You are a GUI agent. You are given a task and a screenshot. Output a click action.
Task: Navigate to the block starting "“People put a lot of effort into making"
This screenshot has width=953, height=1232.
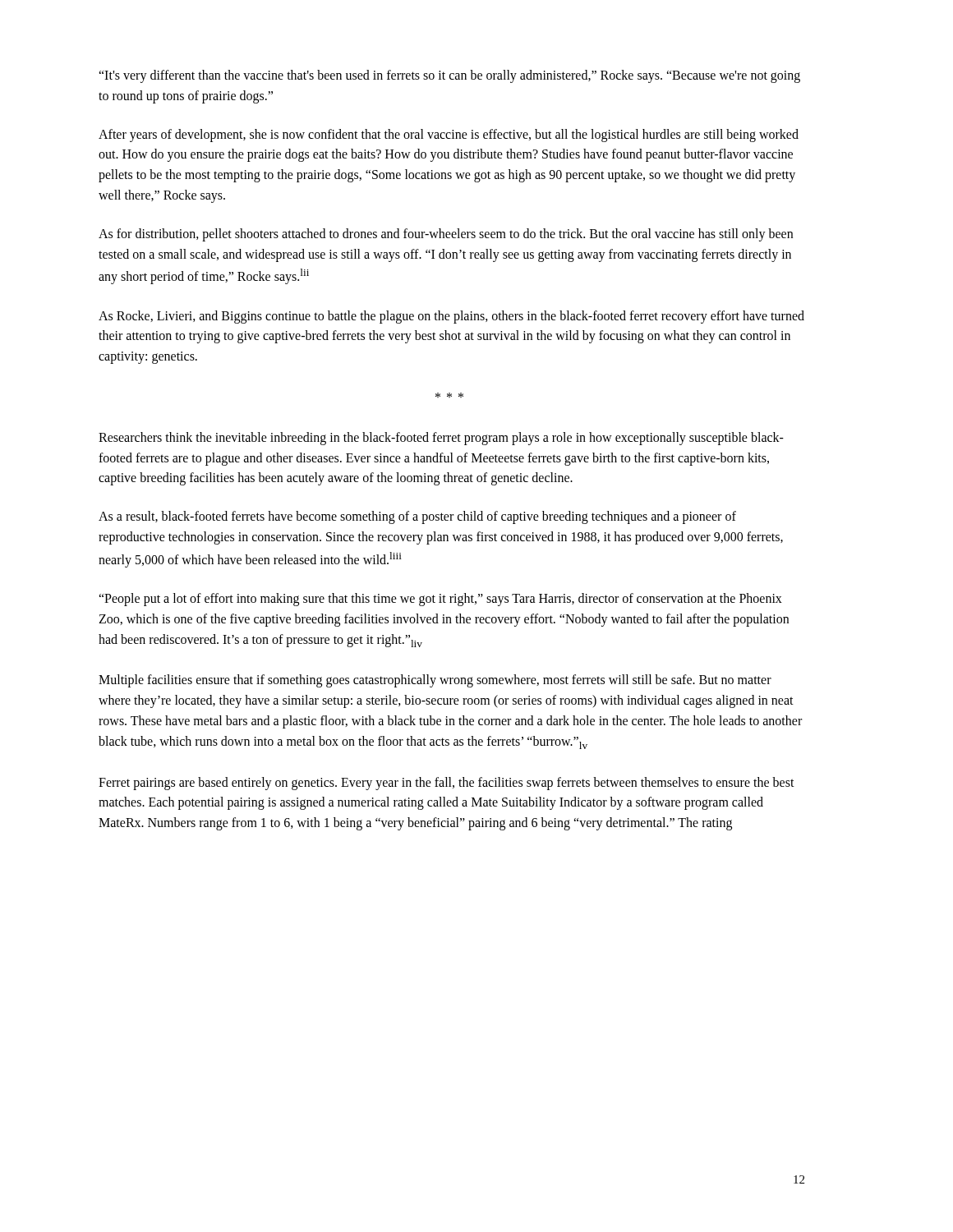tap(444, 620)
